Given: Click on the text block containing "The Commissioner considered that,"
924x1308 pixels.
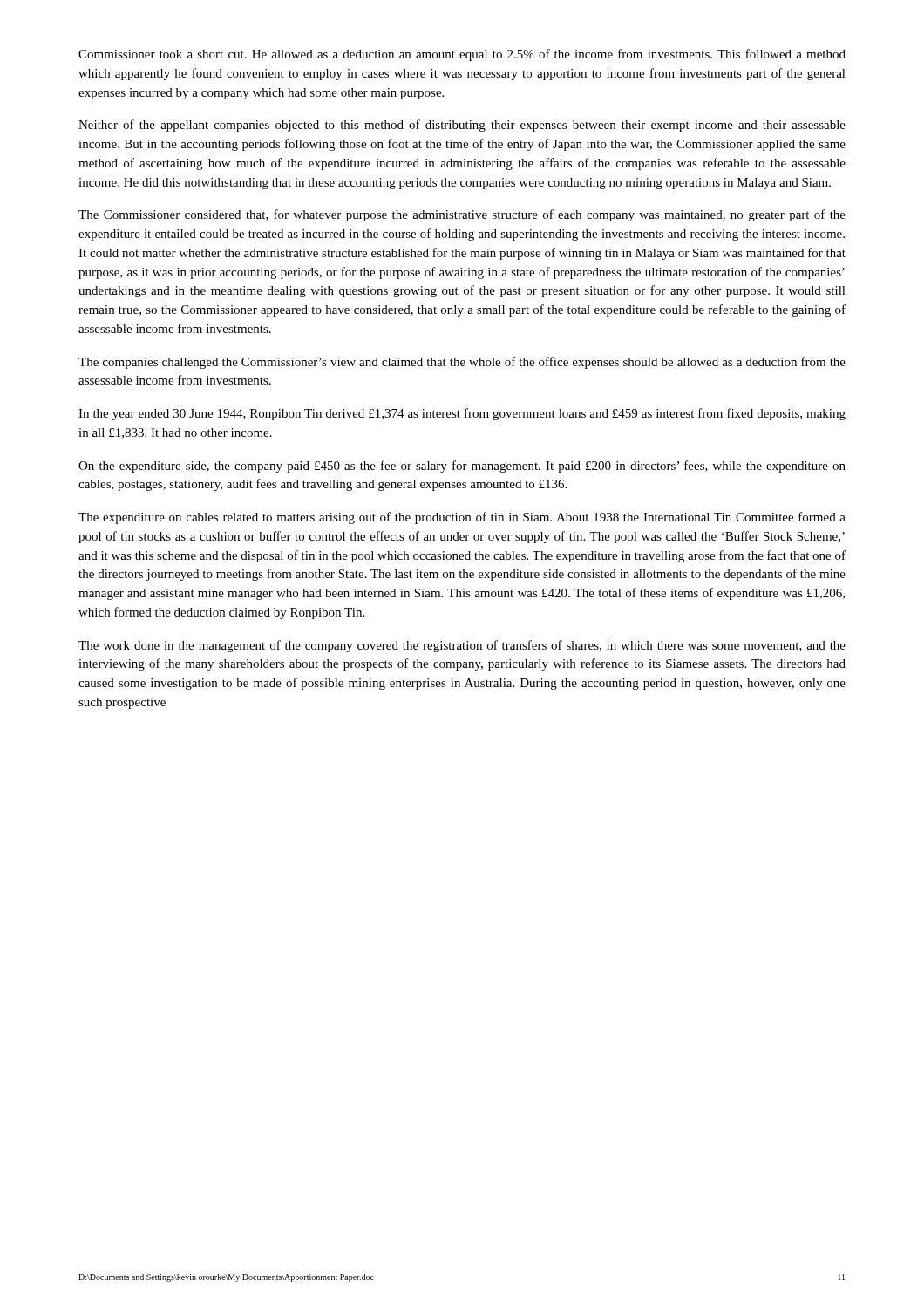Looking at the screenshot, I should [x=462, y=272].
